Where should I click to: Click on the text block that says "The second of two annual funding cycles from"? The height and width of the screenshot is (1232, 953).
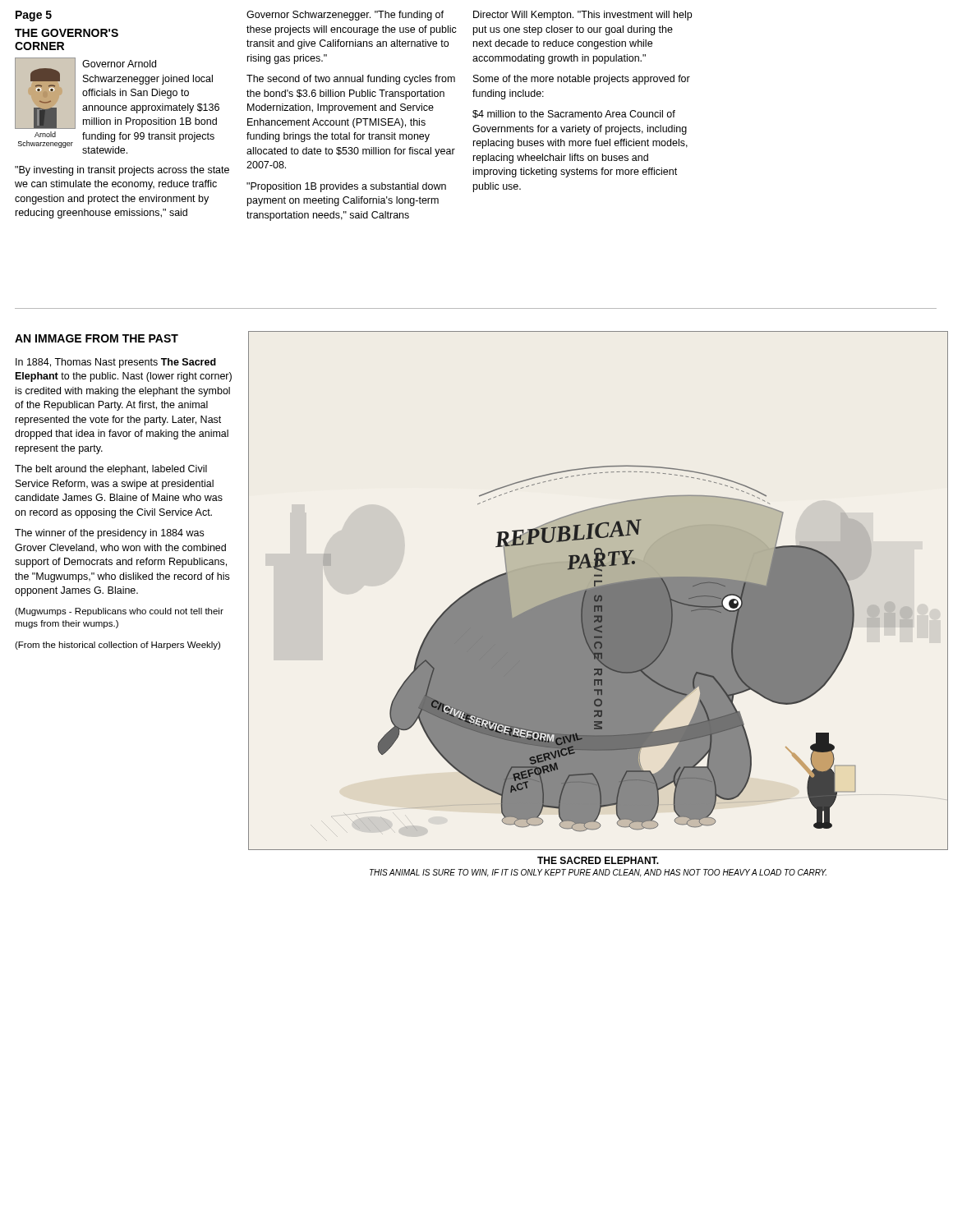(351, 122)
